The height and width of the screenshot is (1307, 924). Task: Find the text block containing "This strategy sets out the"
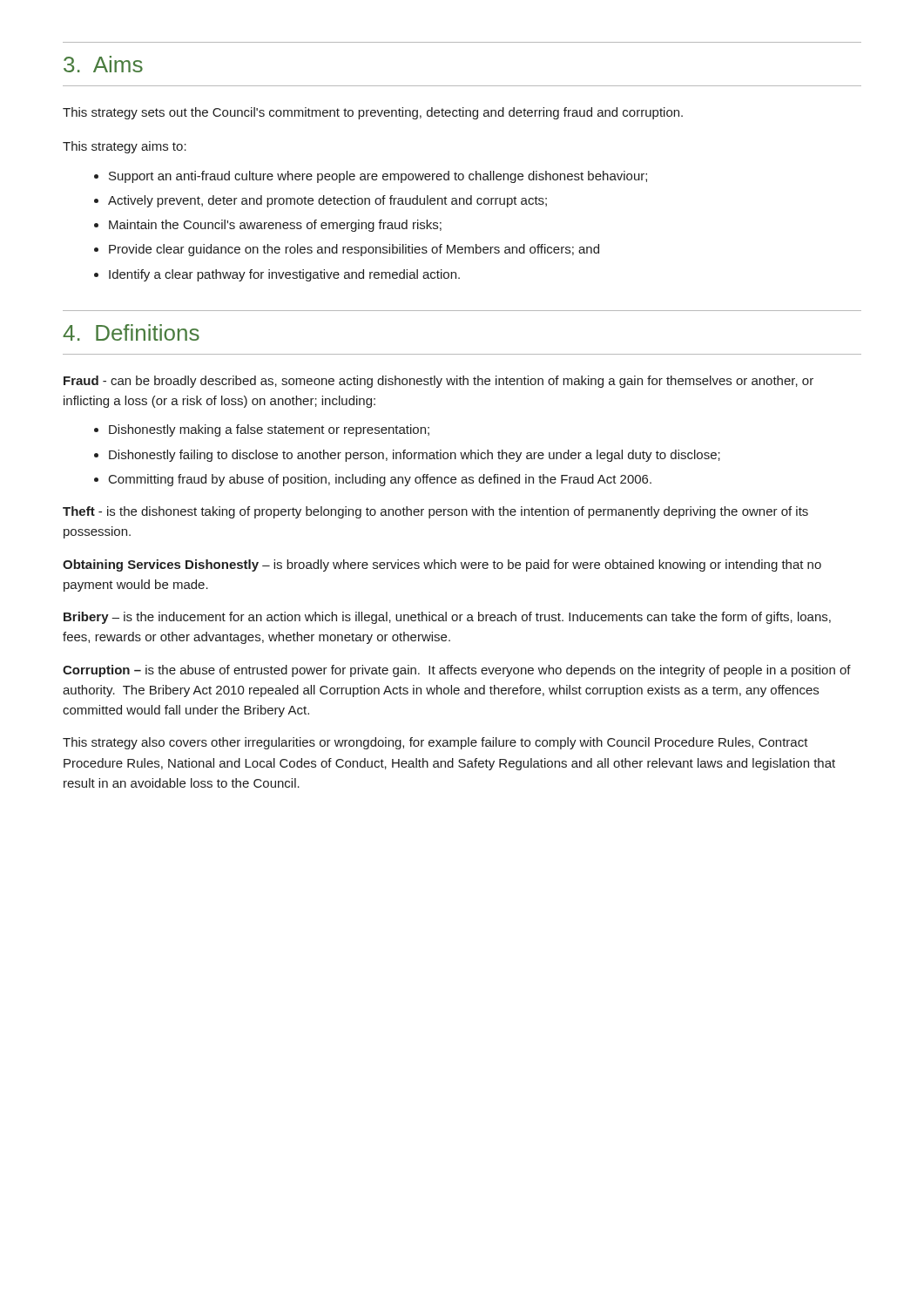[x=373, y=112]
